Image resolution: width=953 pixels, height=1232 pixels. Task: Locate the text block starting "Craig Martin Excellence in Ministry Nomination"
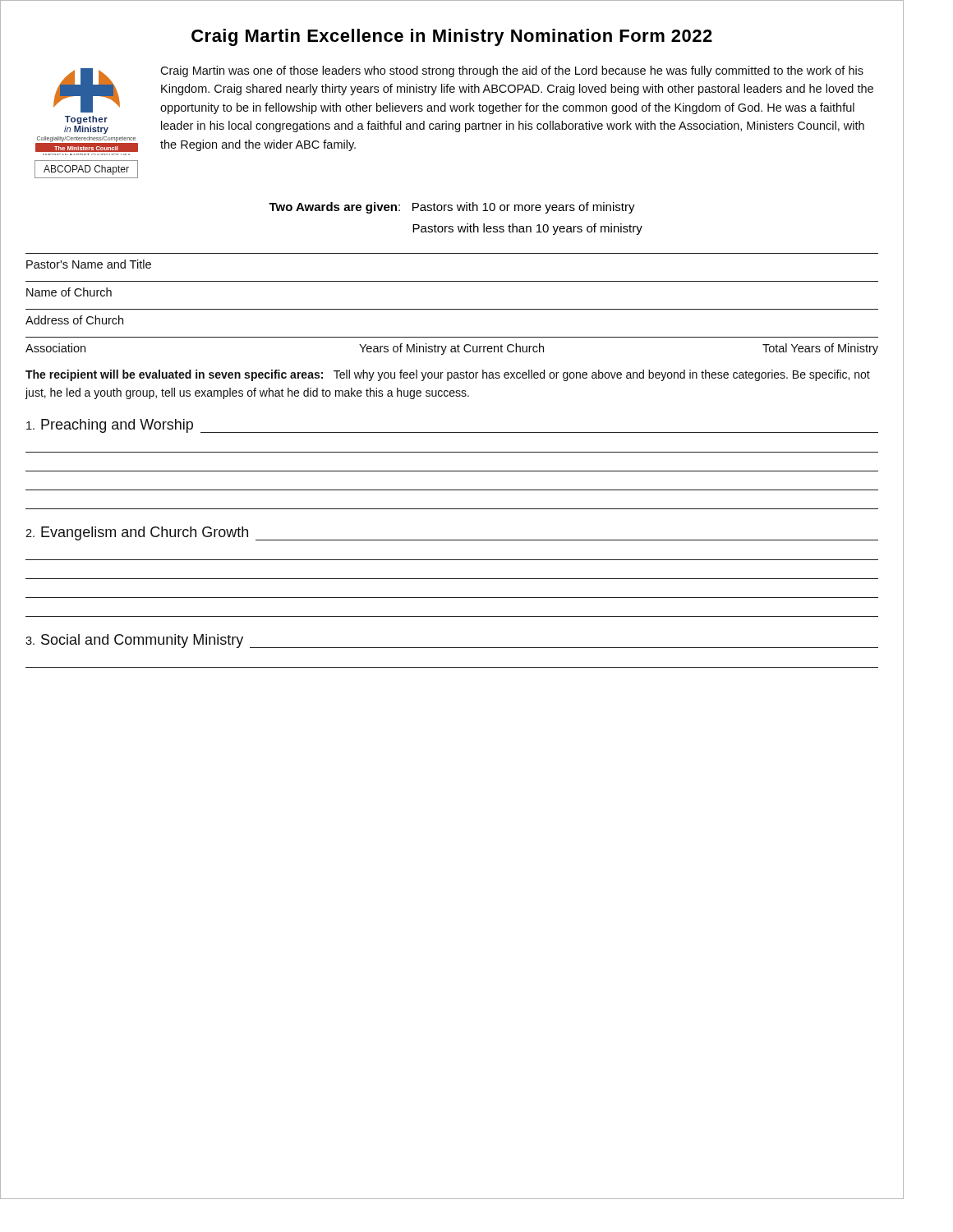tap(452, 36)
